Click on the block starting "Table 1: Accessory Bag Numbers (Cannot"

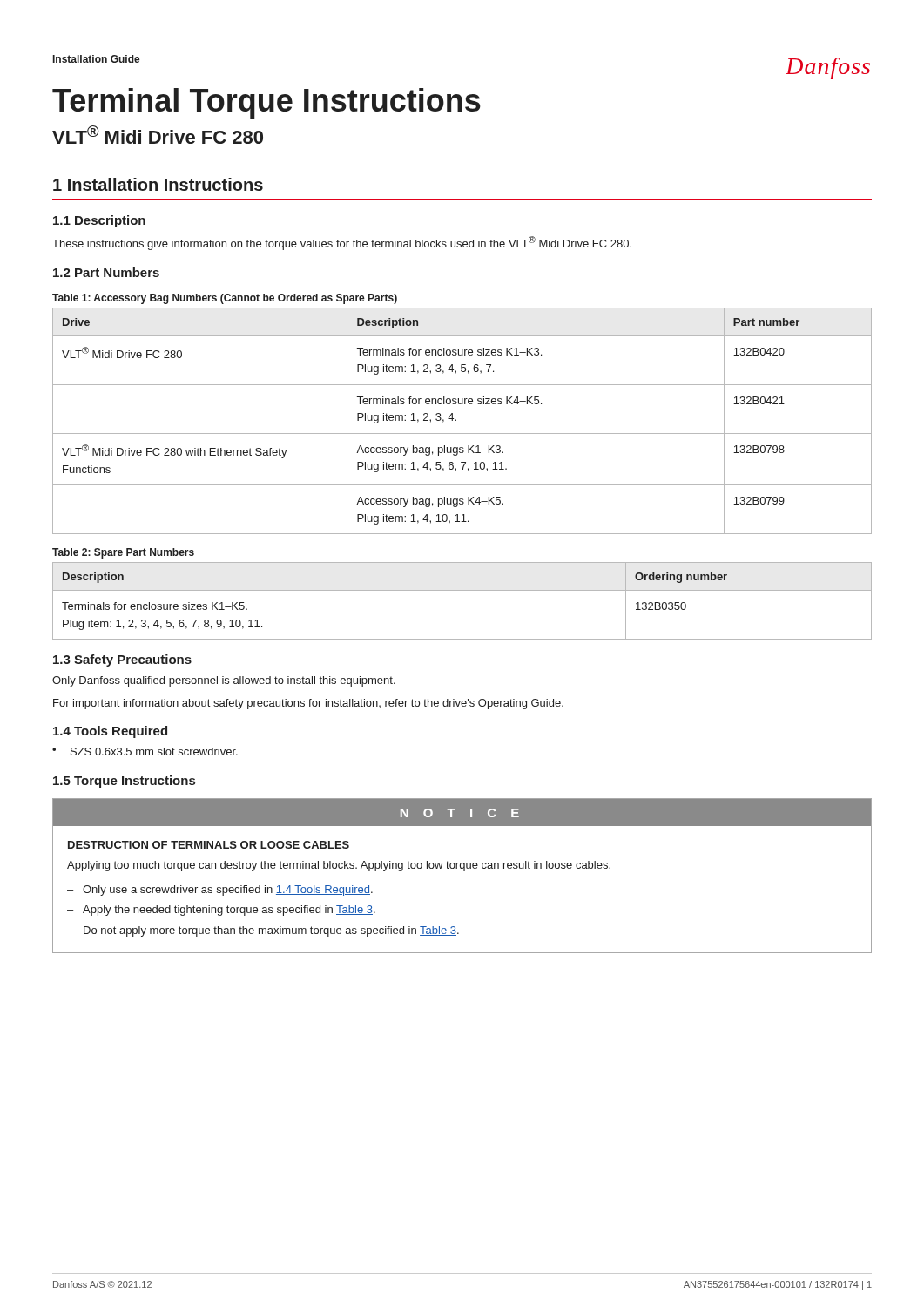462,298
